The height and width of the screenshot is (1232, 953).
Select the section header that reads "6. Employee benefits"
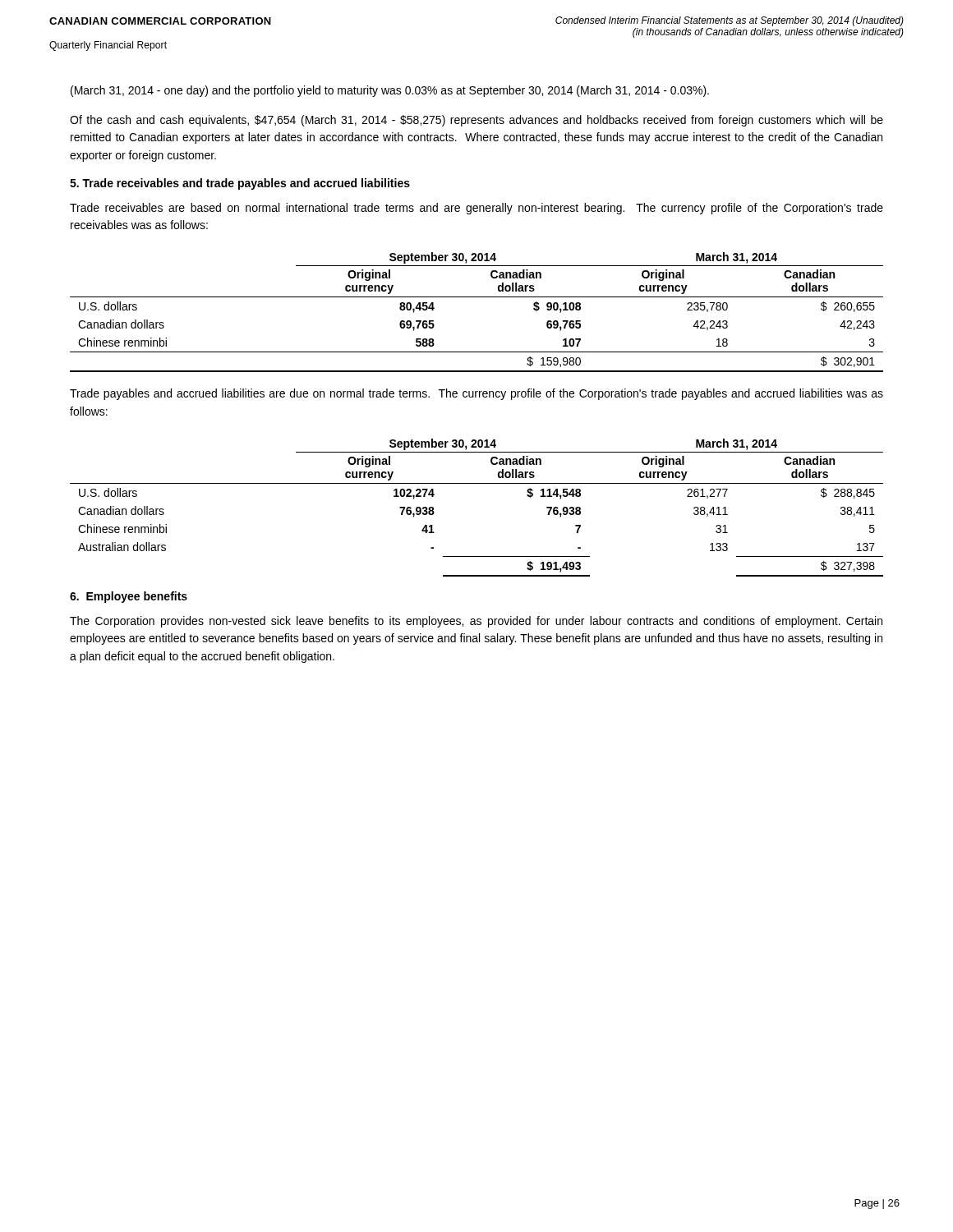point(129,596)
